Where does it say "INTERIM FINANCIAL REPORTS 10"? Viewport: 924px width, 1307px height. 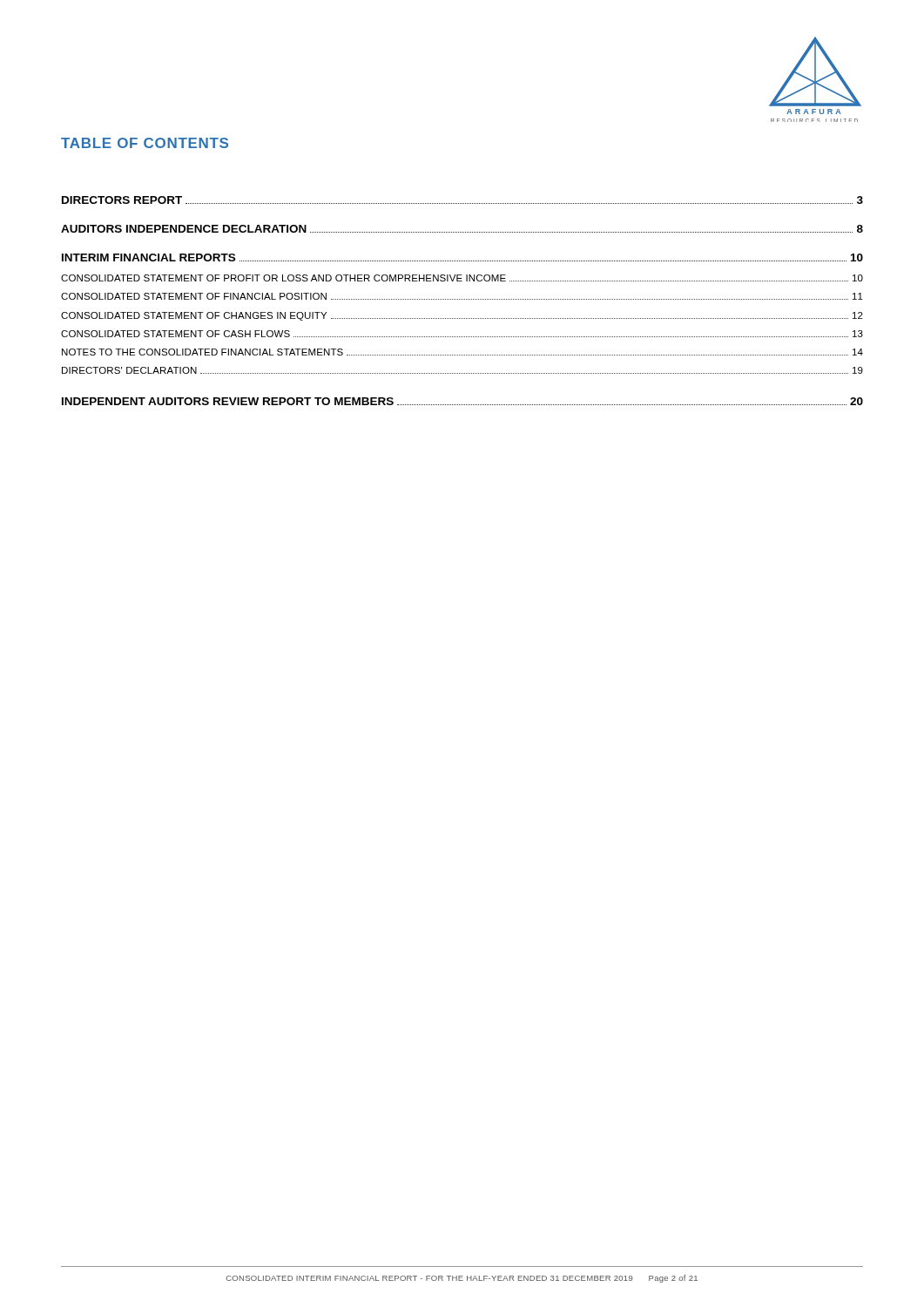click(x=462, y=257)
